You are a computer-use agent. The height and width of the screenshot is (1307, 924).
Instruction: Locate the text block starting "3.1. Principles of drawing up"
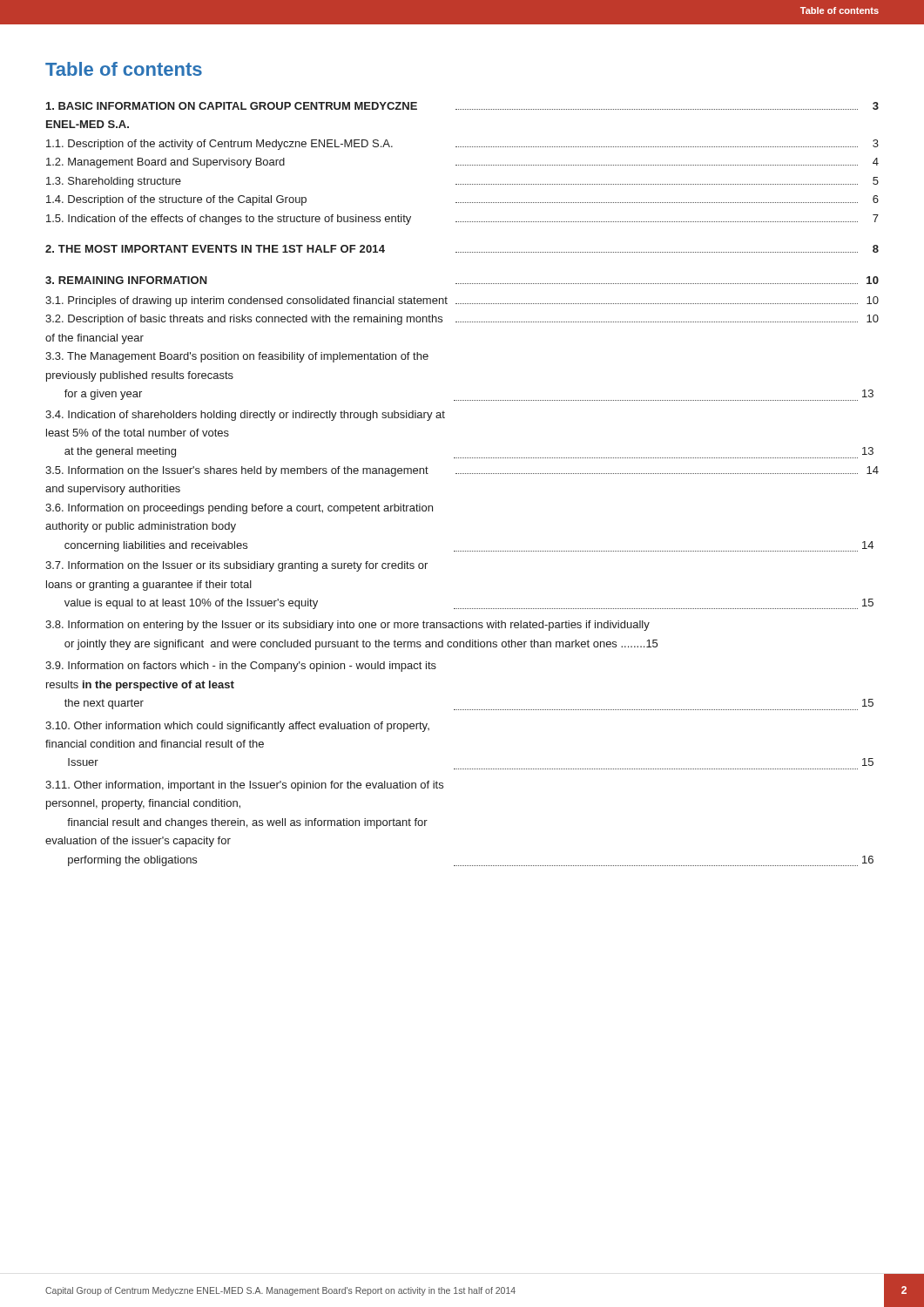pyautogui.click(x=462, y=300)
